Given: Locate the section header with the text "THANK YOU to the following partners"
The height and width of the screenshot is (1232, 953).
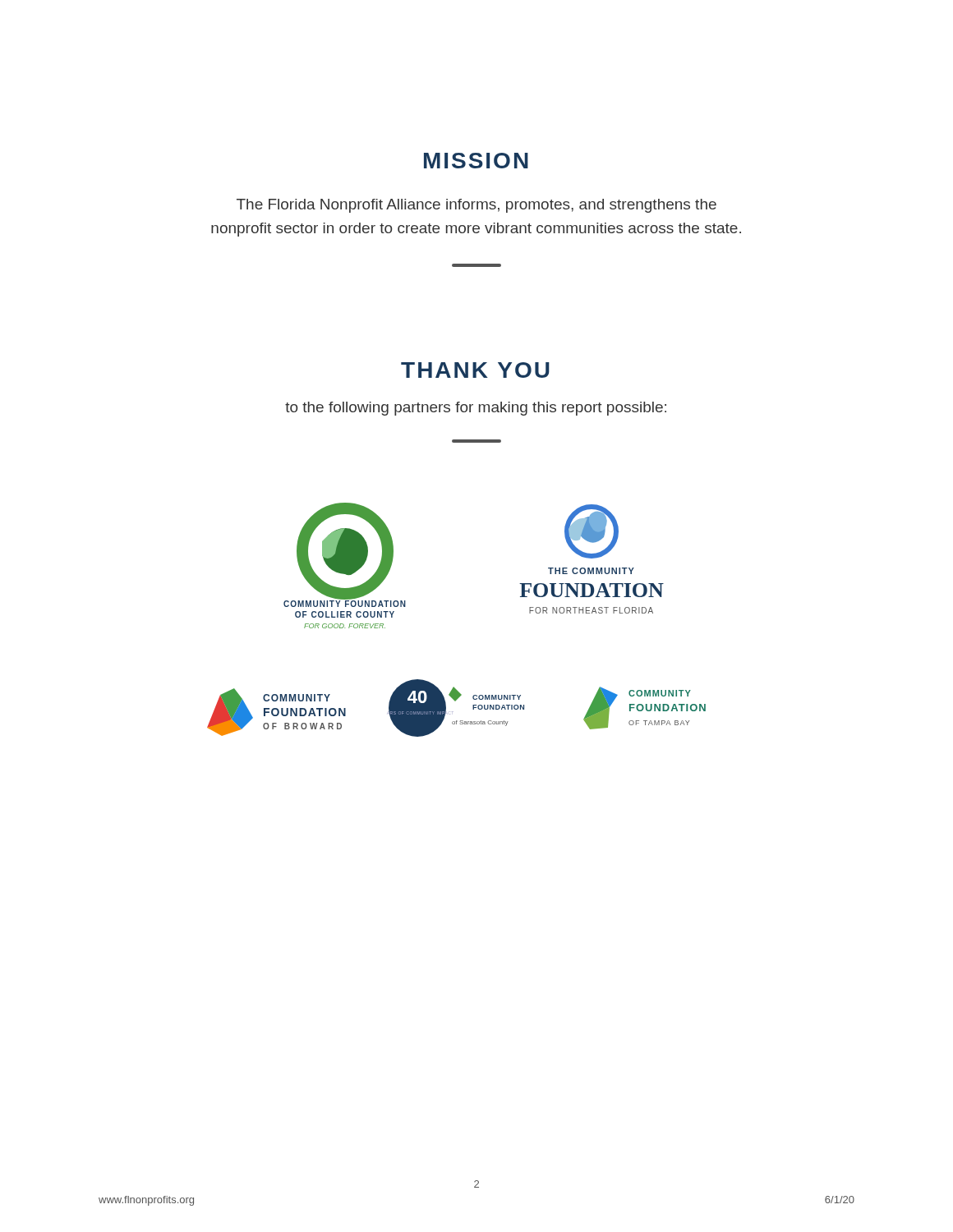Looking at the screenshot, I should pyautogui.click(x=476, y=400).
